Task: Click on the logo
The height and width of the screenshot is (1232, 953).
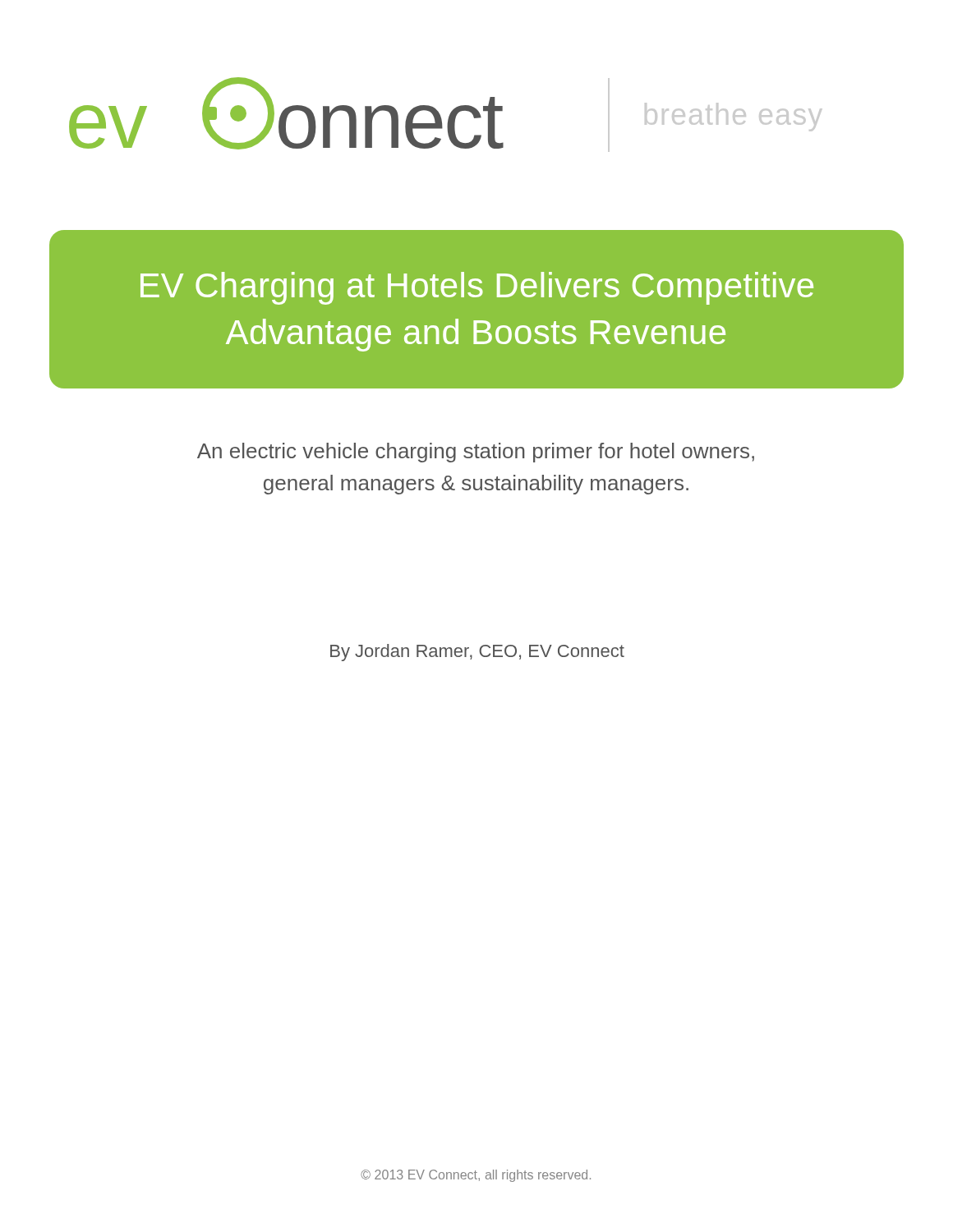Action: click(476, 115)
